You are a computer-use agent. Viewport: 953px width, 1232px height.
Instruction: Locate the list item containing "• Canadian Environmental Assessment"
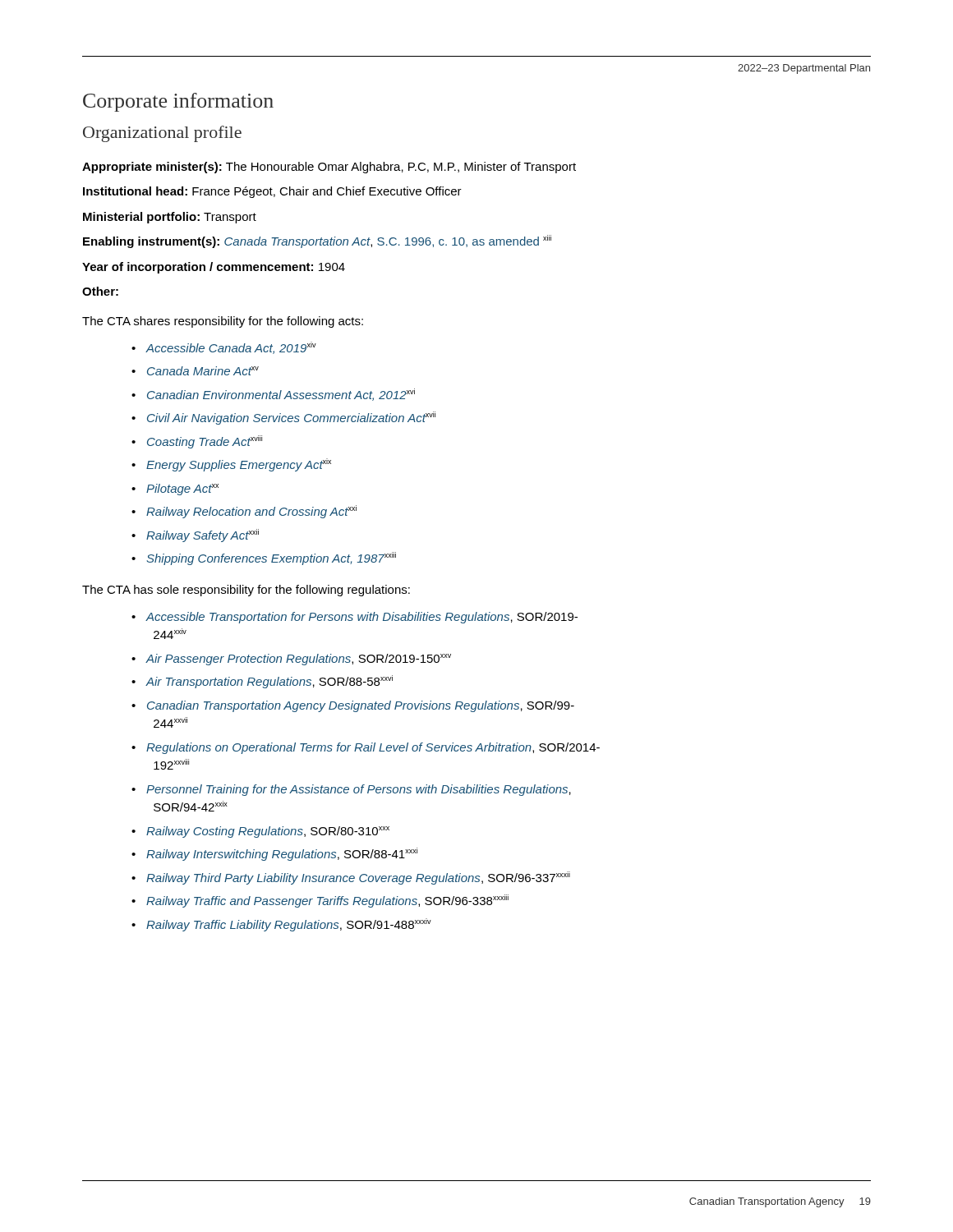273,395
